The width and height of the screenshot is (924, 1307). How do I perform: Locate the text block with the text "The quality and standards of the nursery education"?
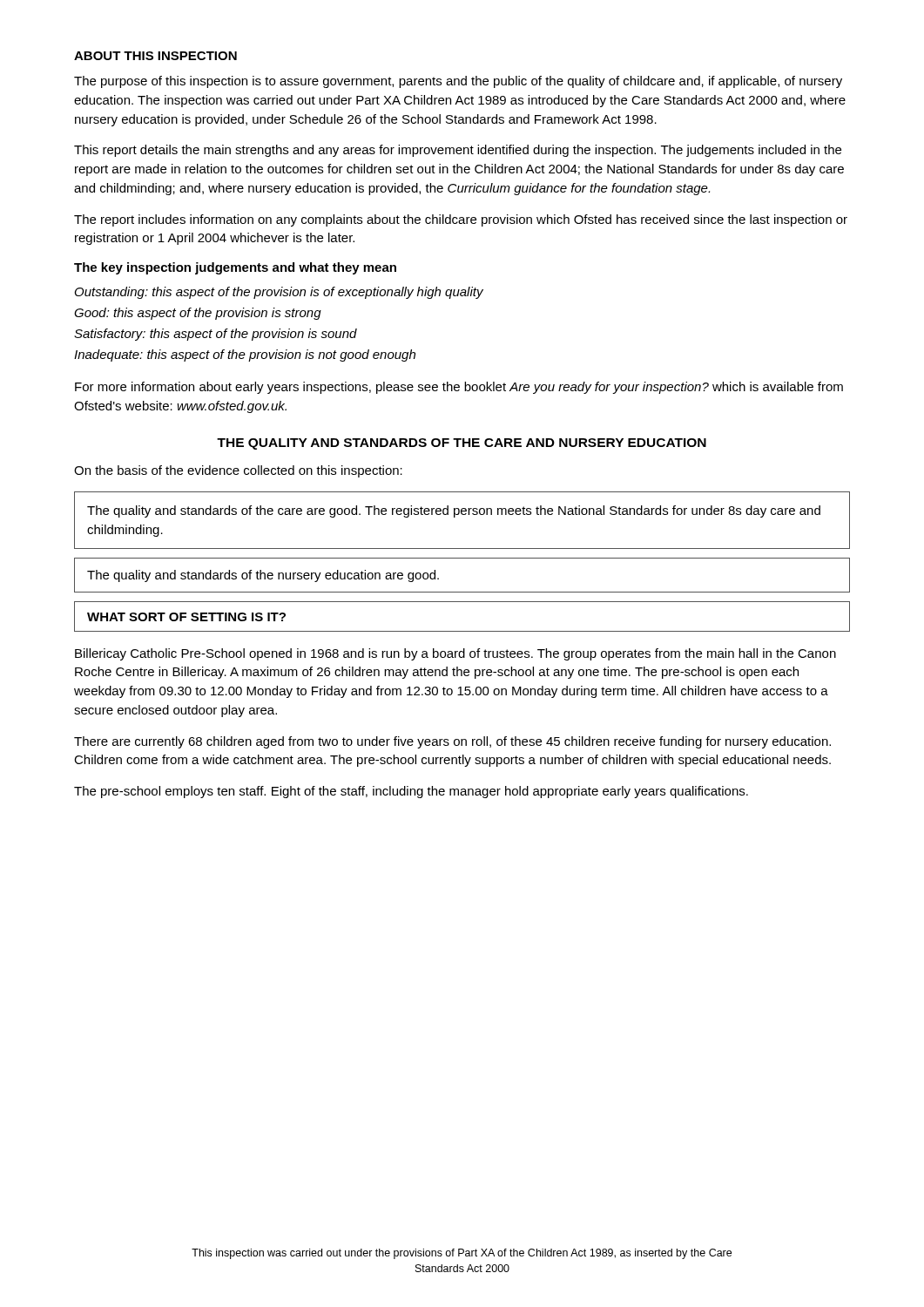[x=264, y=574]
